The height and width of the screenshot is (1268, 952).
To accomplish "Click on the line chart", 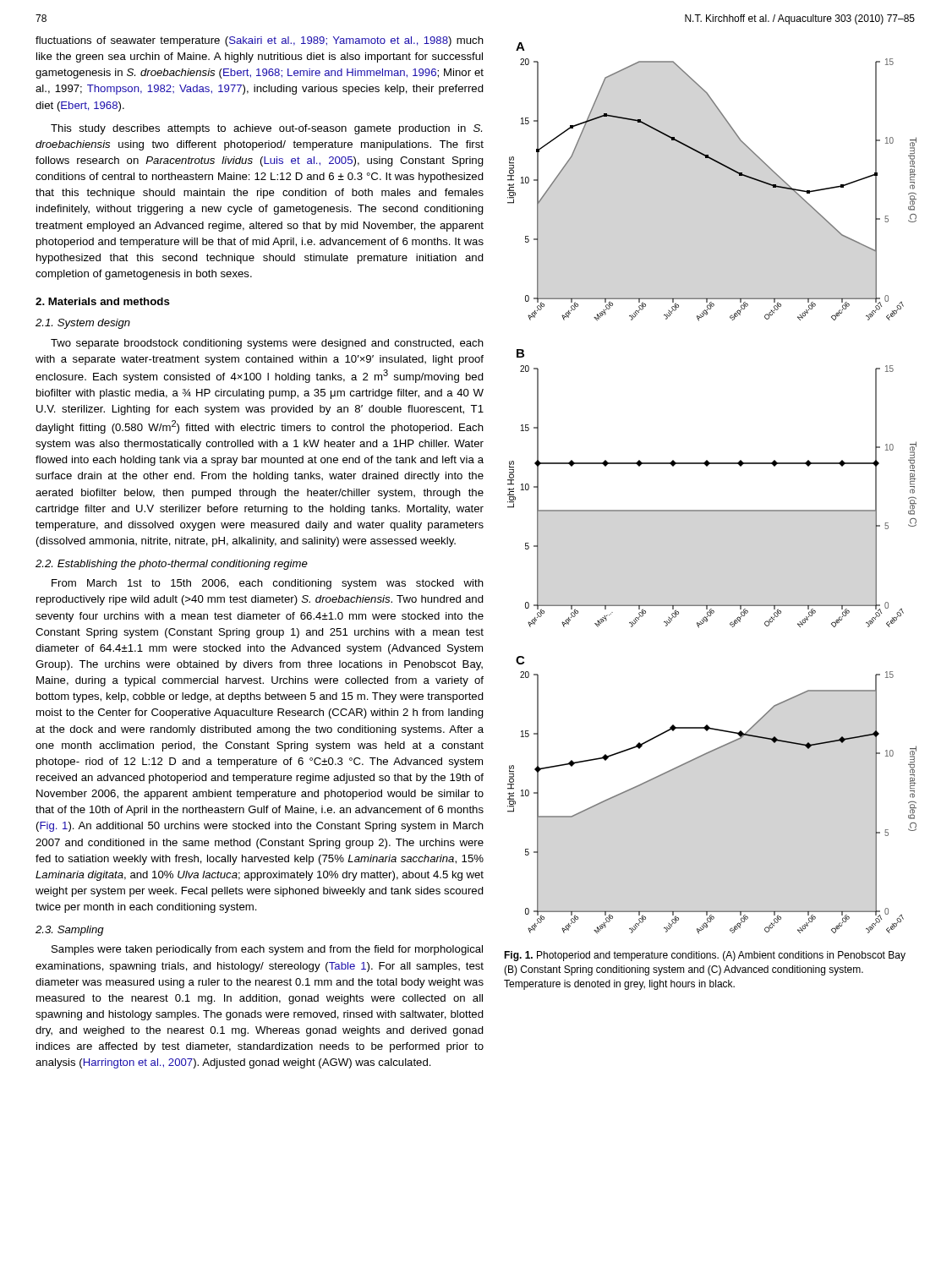I will point(711,489).
